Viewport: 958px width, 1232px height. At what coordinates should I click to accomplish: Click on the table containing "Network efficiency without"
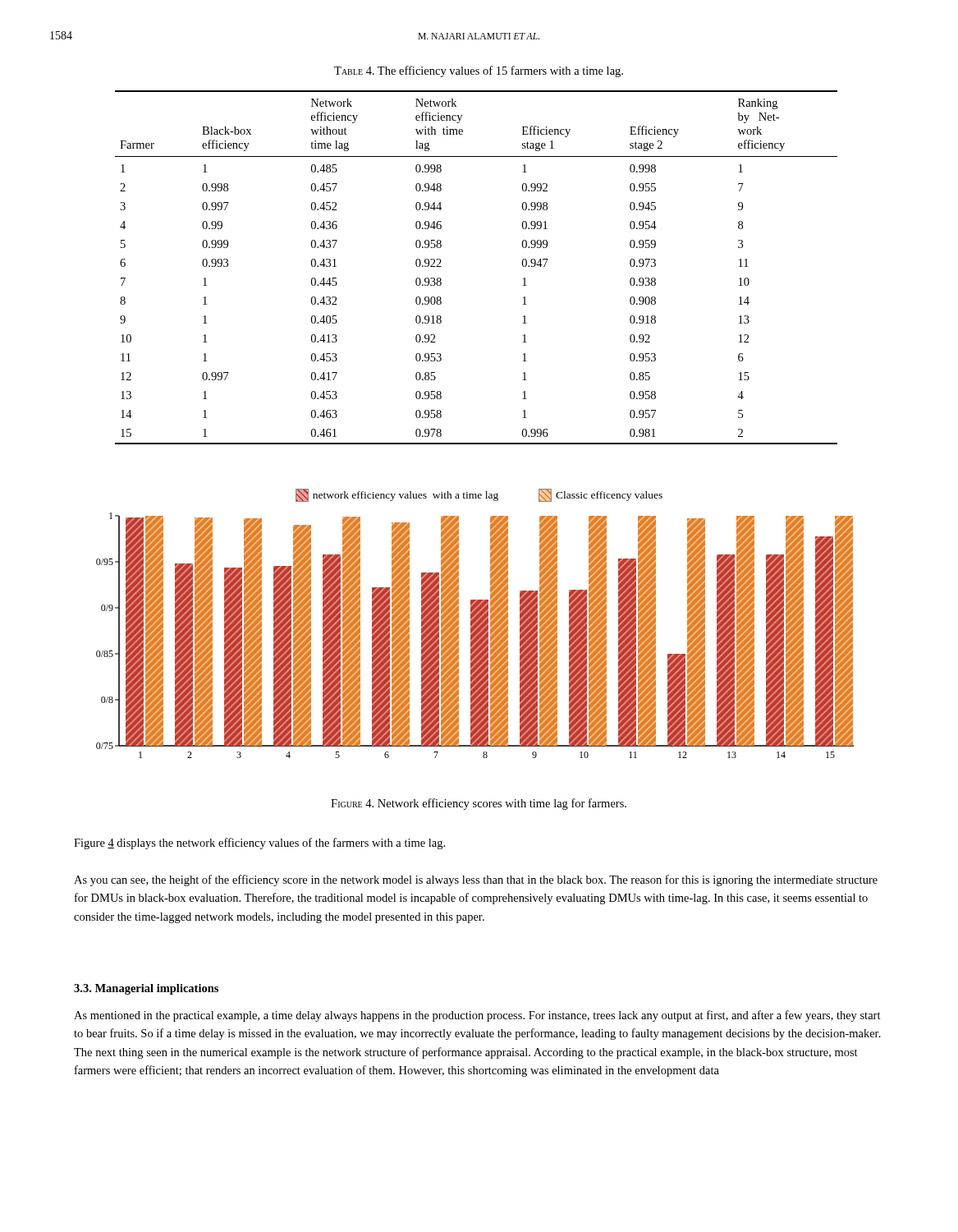click(476, 267)
